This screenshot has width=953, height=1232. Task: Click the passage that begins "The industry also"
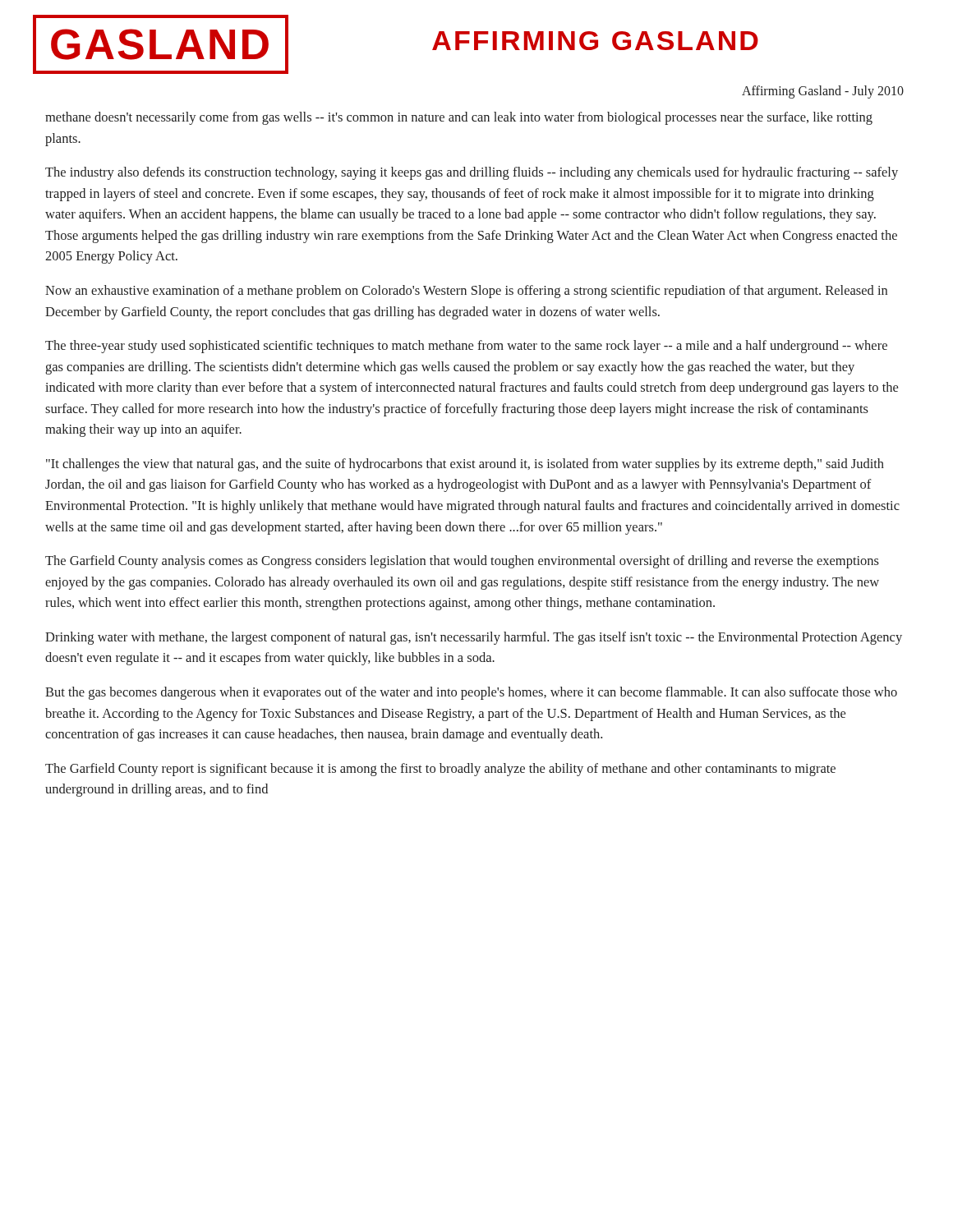pyautogui.click(x=474, y=214)
